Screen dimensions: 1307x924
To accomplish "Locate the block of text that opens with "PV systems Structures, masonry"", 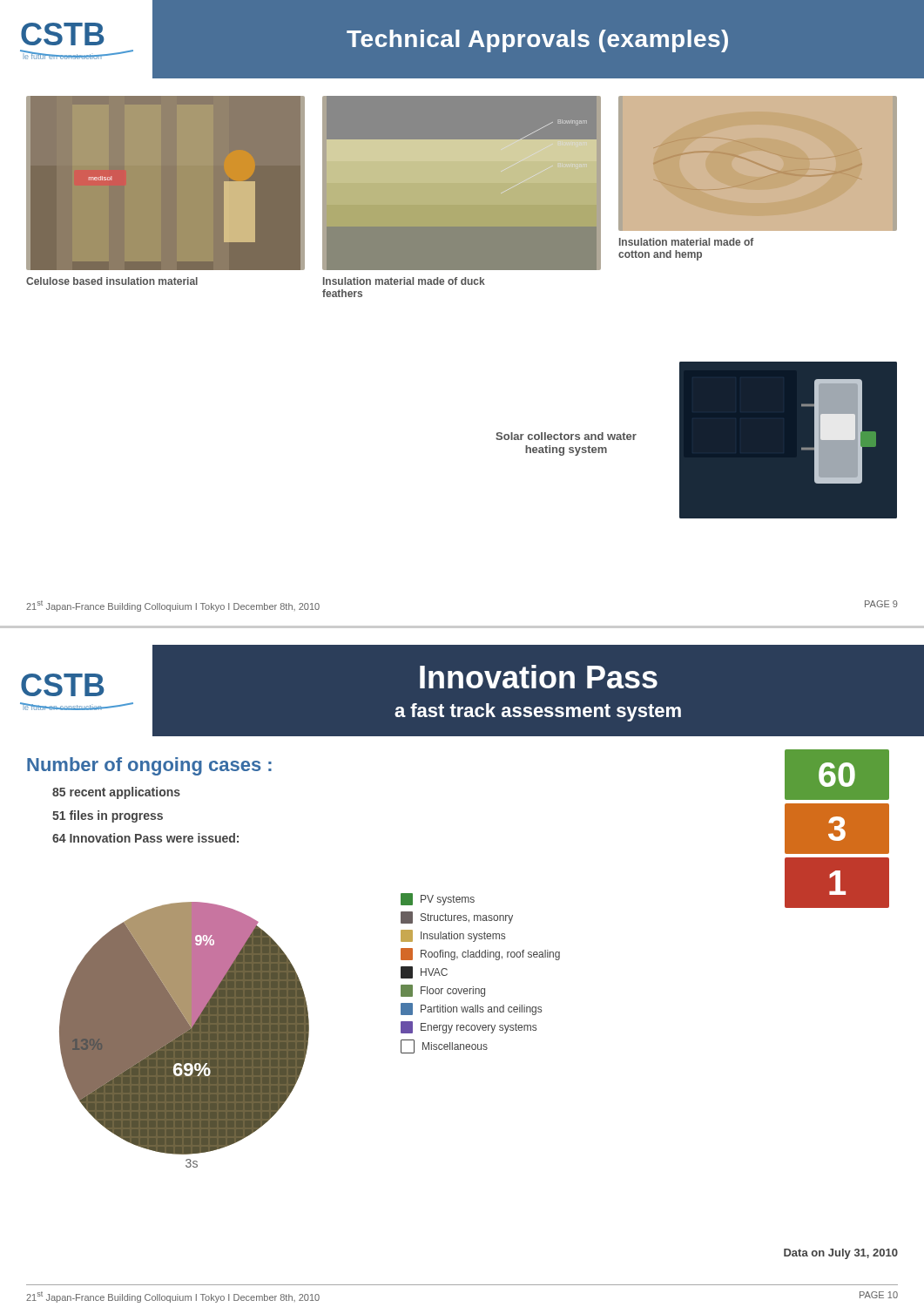I will tap(438, 899).
